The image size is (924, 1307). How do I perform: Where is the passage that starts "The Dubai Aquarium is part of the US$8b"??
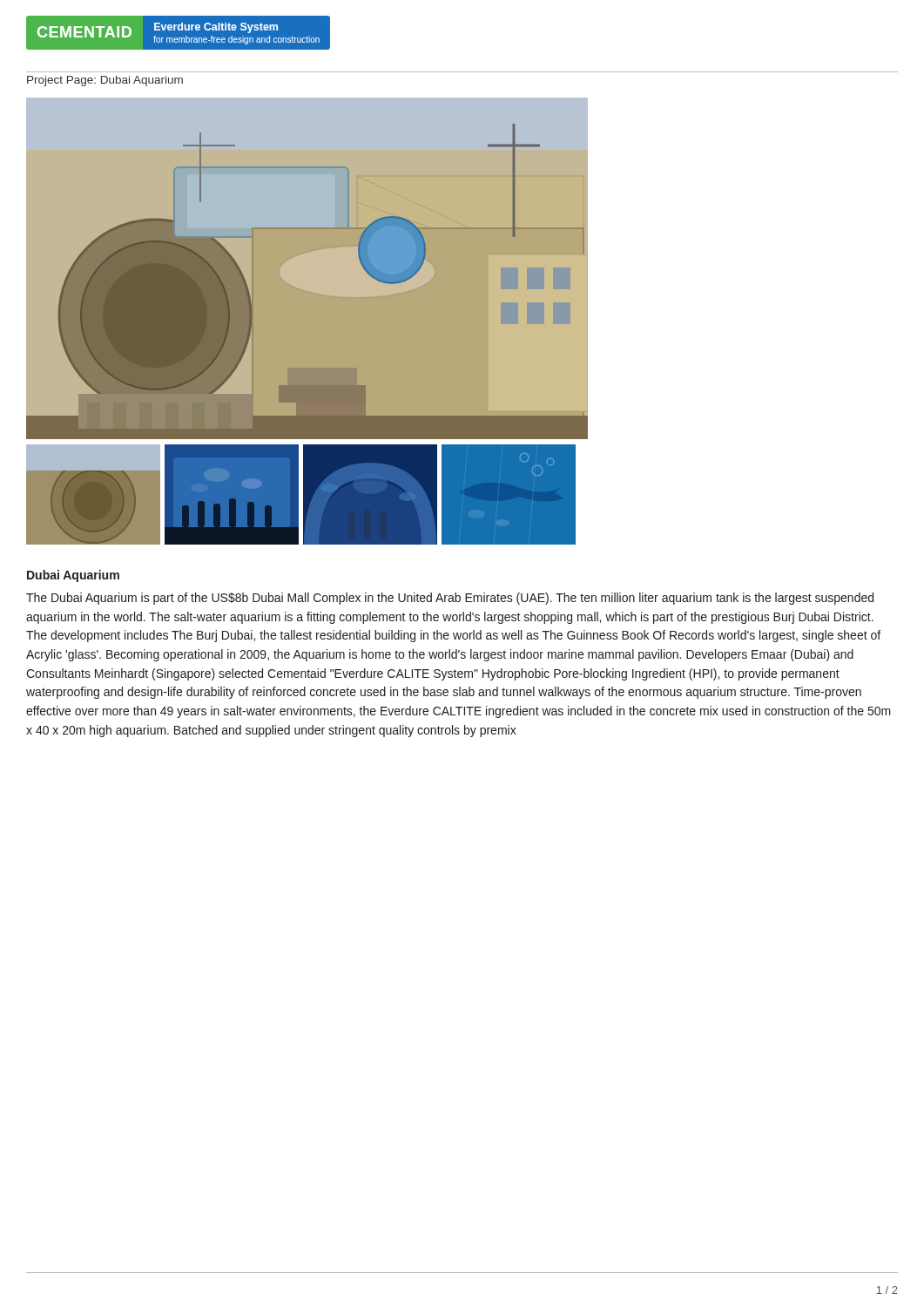[459, 664]
